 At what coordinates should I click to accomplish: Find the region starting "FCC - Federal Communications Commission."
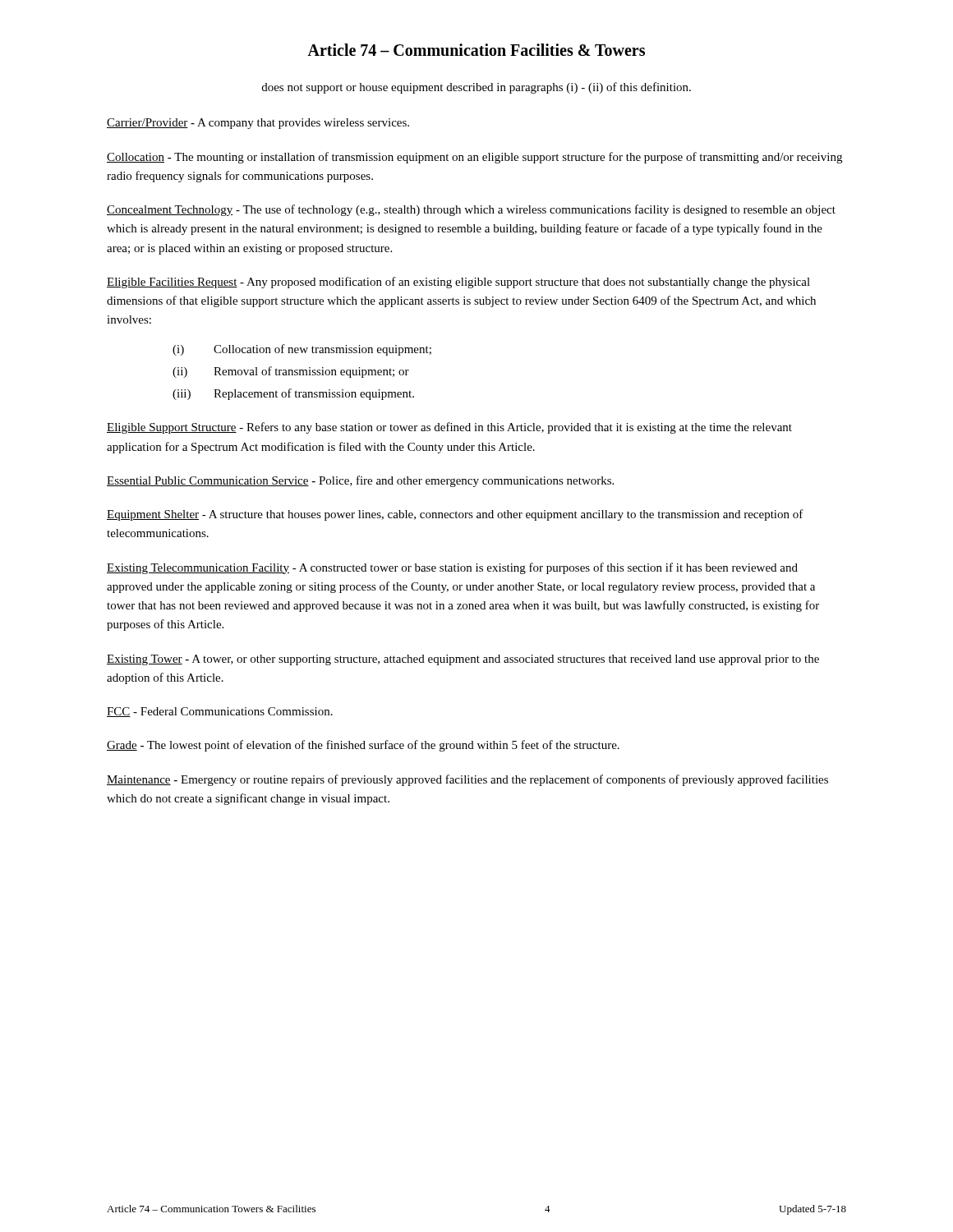pyautogui.click(x=220, y=711)
